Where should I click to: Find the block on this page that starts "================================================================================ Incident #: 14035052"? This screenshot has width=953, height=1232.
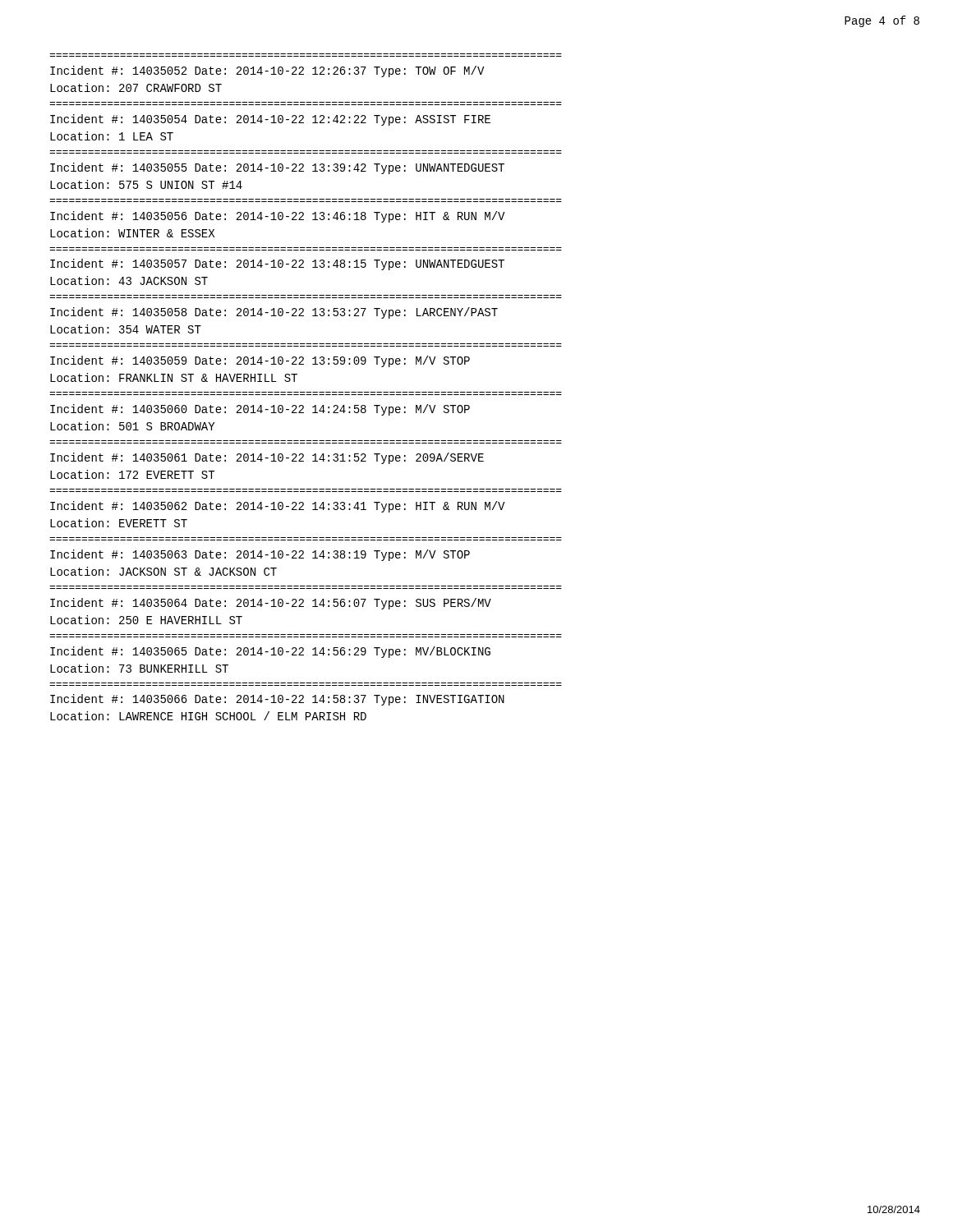point(476,388)
